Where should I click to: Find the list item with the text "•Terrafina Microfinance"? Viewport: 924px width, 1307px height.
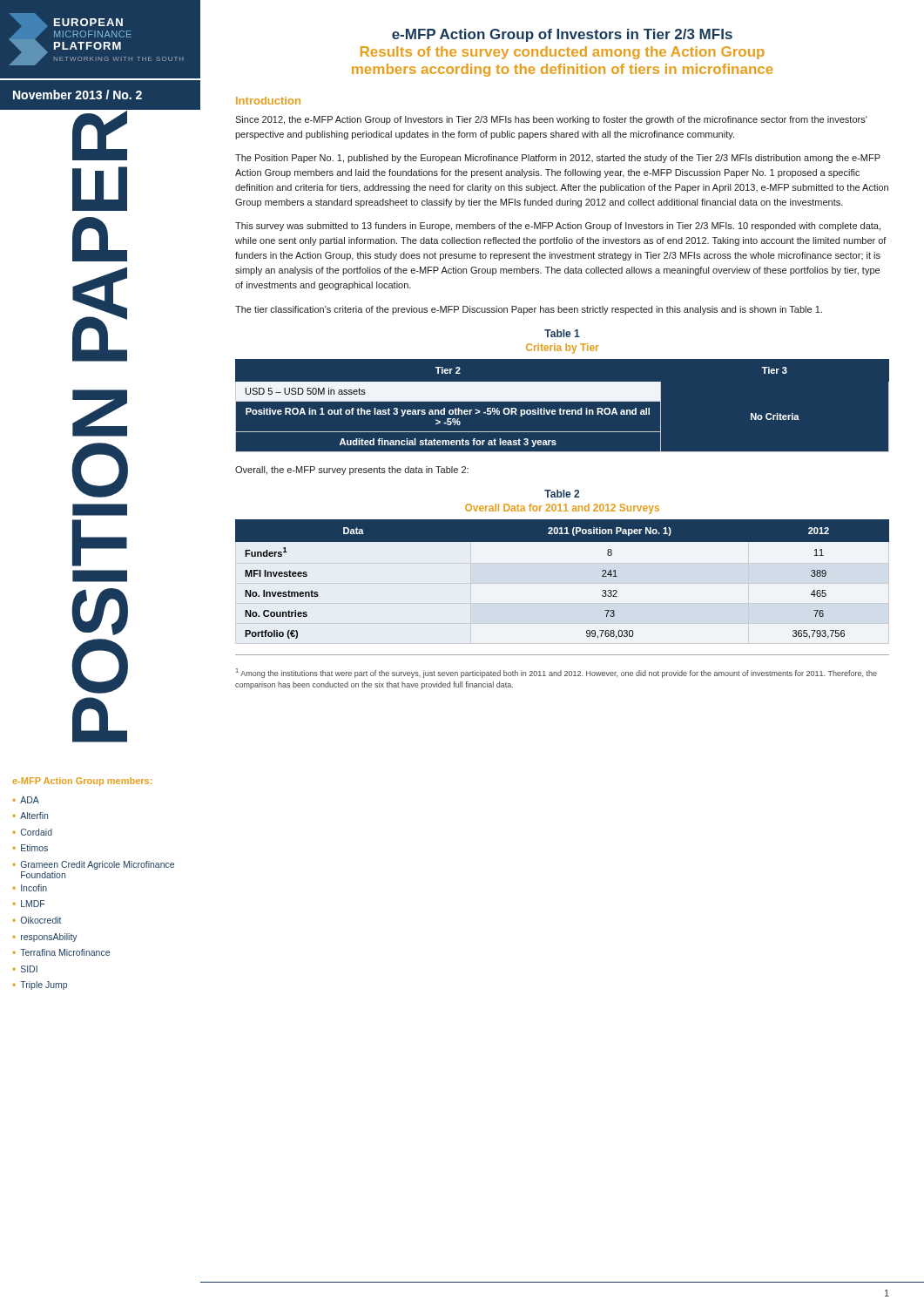point(61,954)
